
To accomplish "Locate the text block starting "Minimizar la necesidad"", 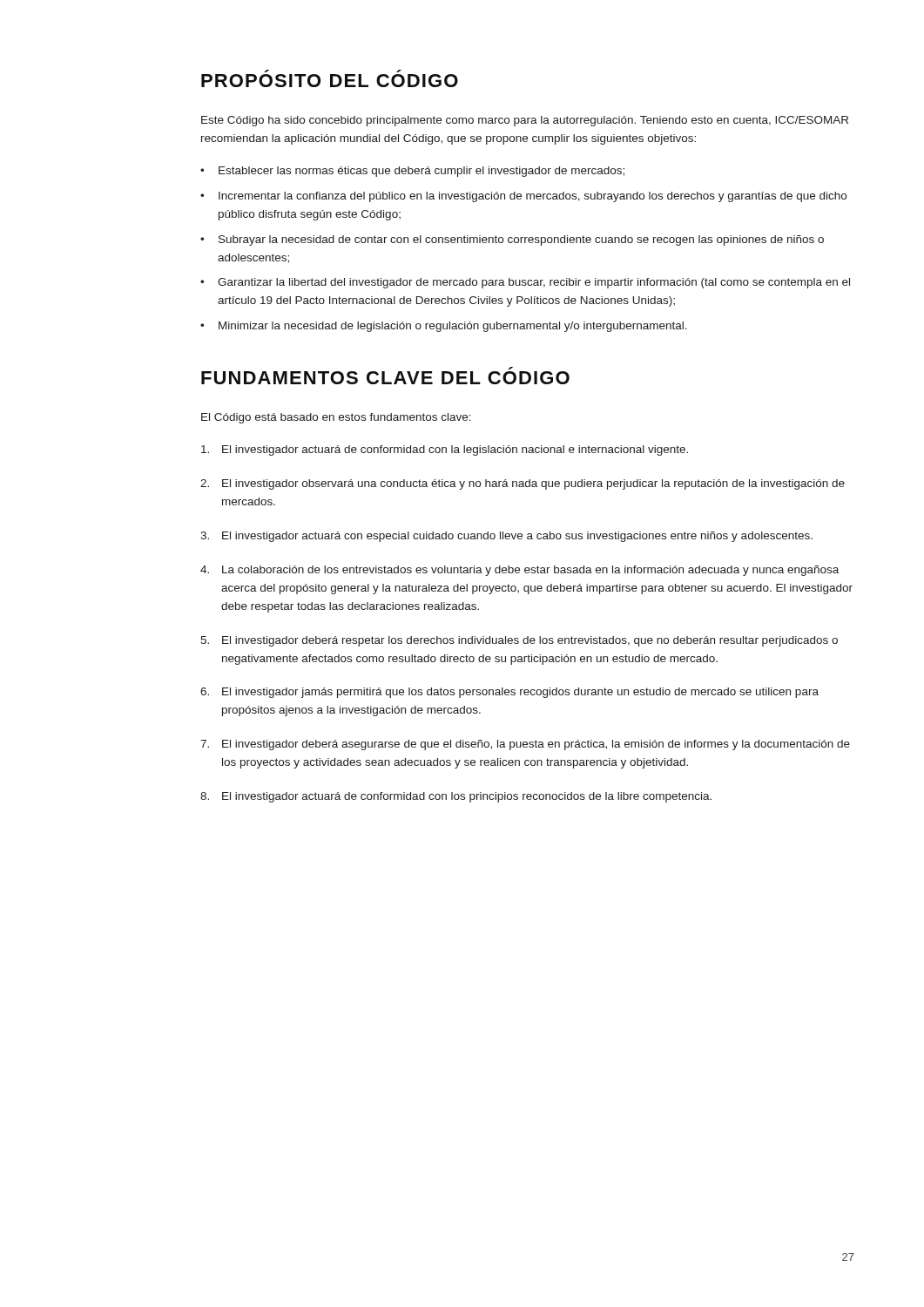I will pos(527,327).
